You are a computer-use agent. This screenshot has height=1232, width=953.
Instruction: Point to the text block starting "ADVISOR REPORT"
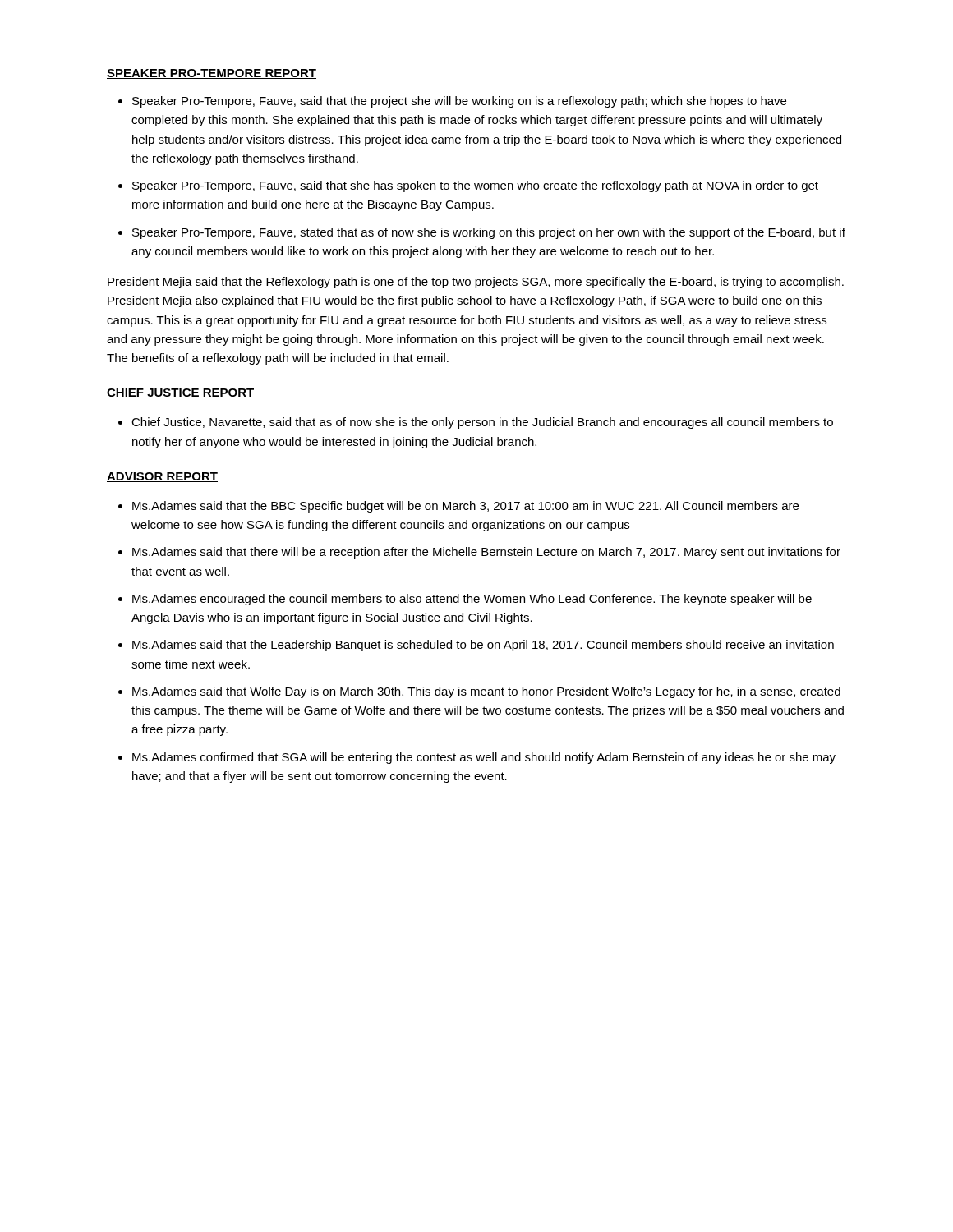tap(162, 476)
